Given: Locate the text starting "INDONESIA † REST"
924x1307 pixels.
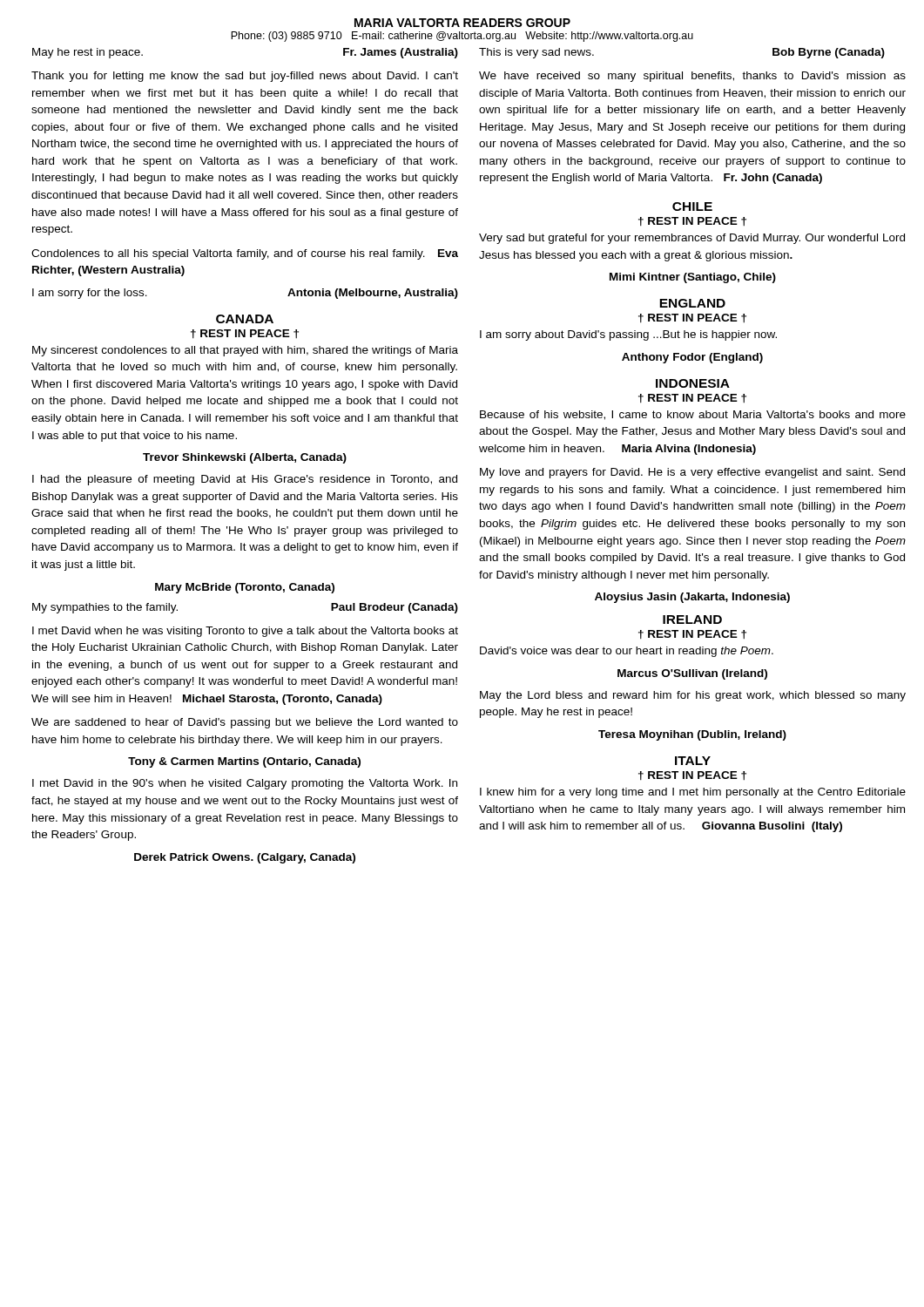Looking at the screenshot, I should [692, 390].
